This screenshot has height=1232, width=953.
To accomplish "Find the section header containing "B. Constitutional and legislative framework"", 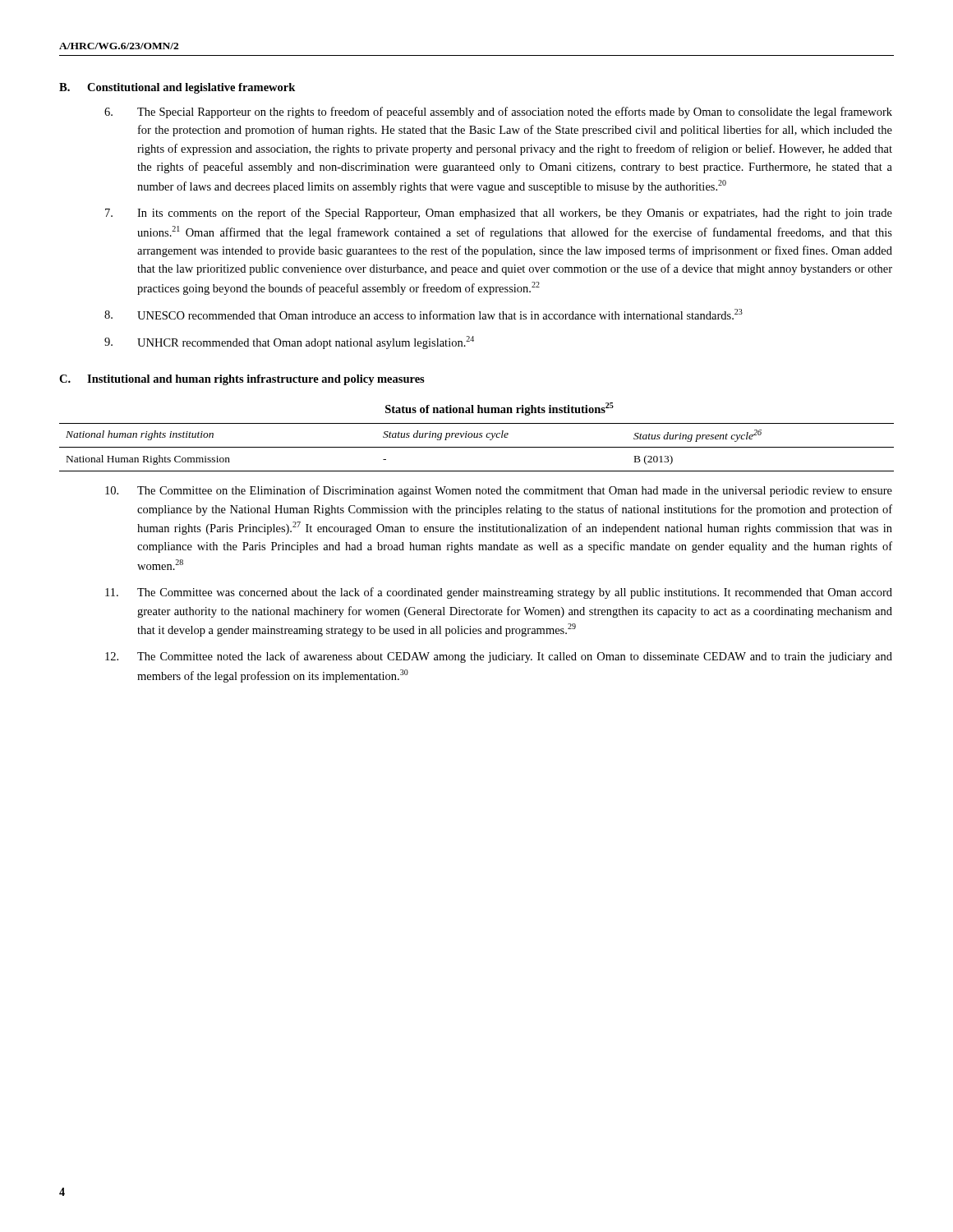I will (177, 87).
